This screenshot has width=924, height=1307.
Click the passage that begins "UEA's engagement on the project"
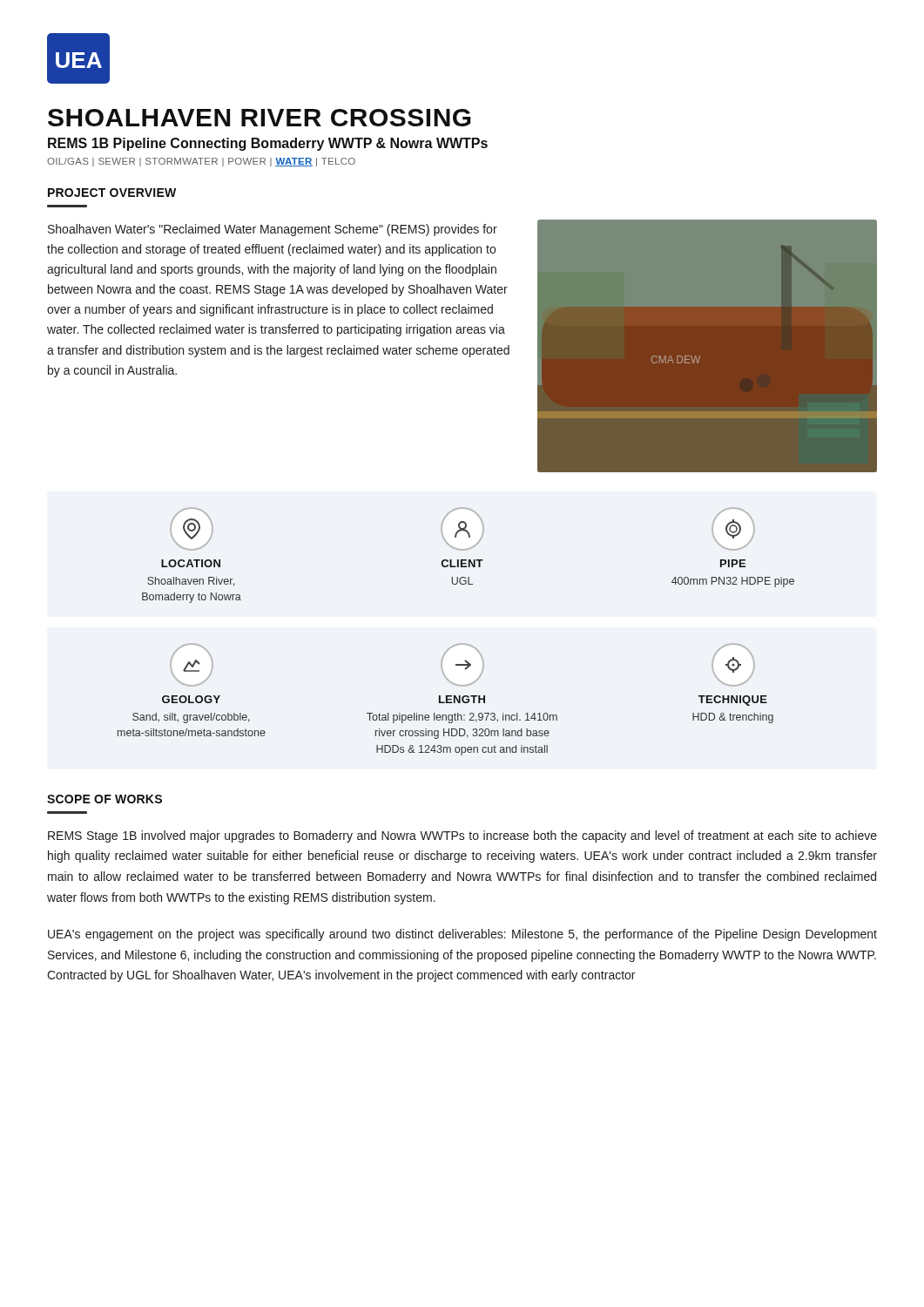(x=462, y=955)
